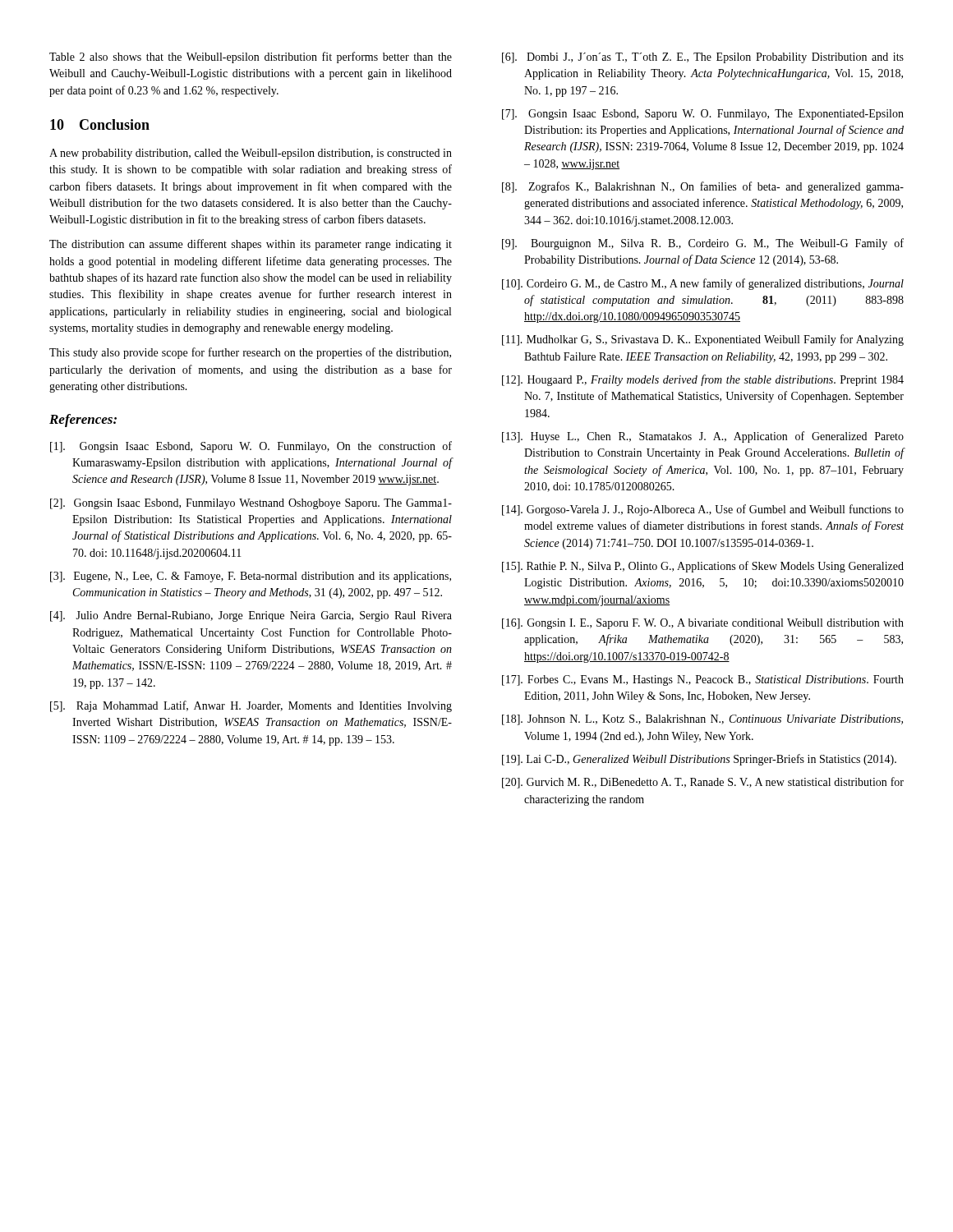Find the passage starting "[9]. Bourguignon M., Silva"
The image size is (953, 1232).
pos(702,252)
